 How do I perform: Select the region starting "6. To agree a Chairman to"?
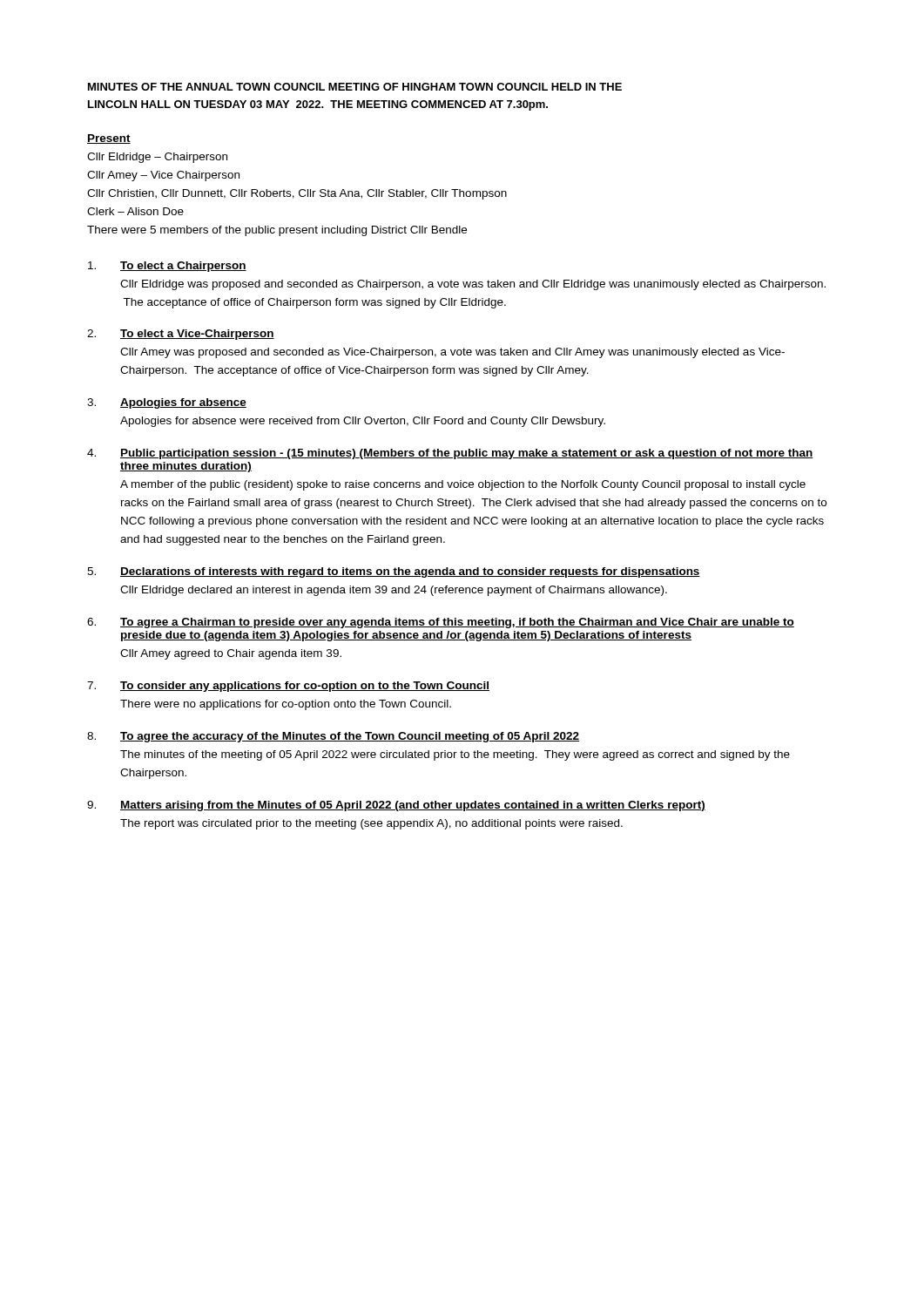click(462, 639)
